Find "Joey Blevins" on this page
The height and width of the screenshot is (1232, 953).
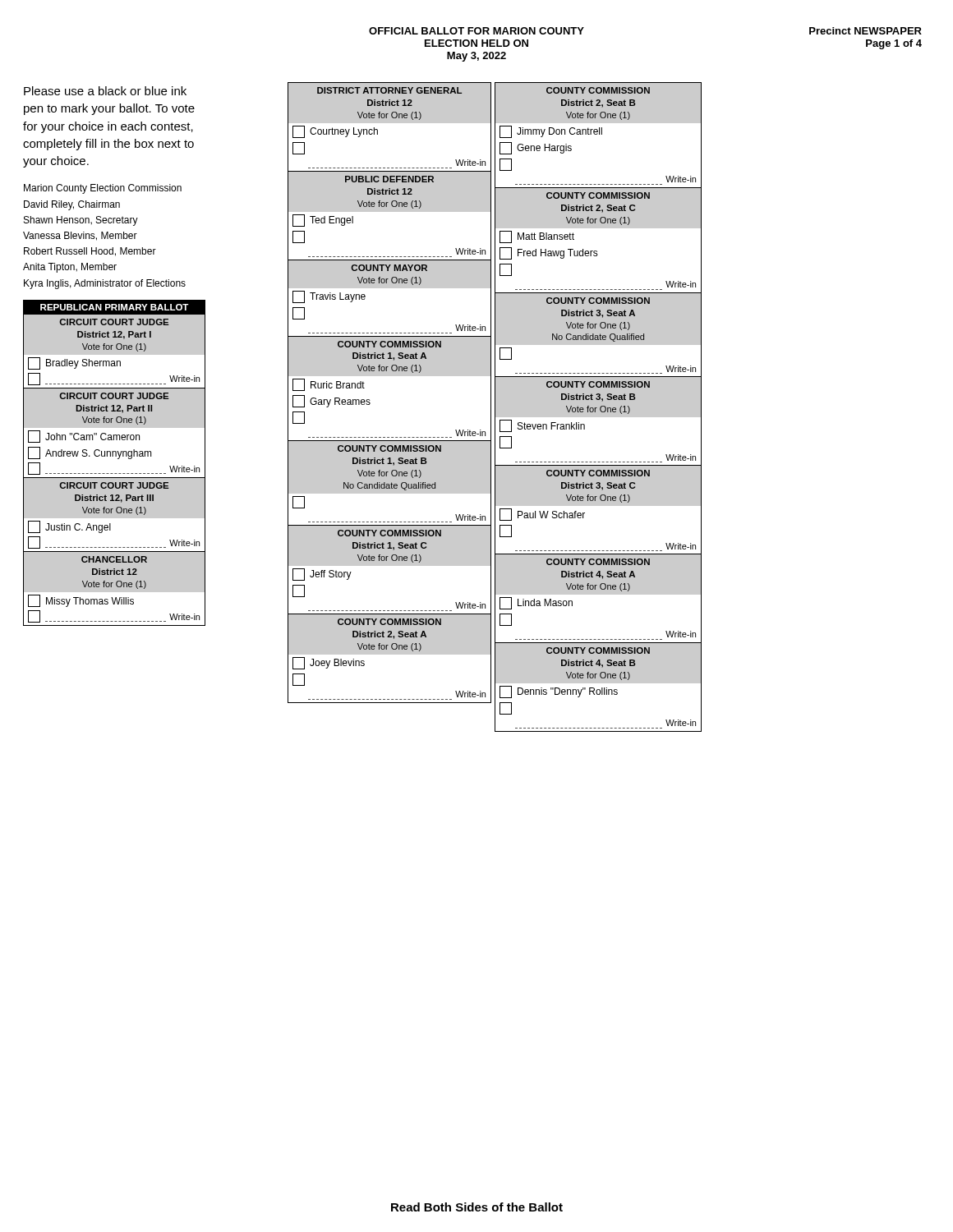pos(329,663)
